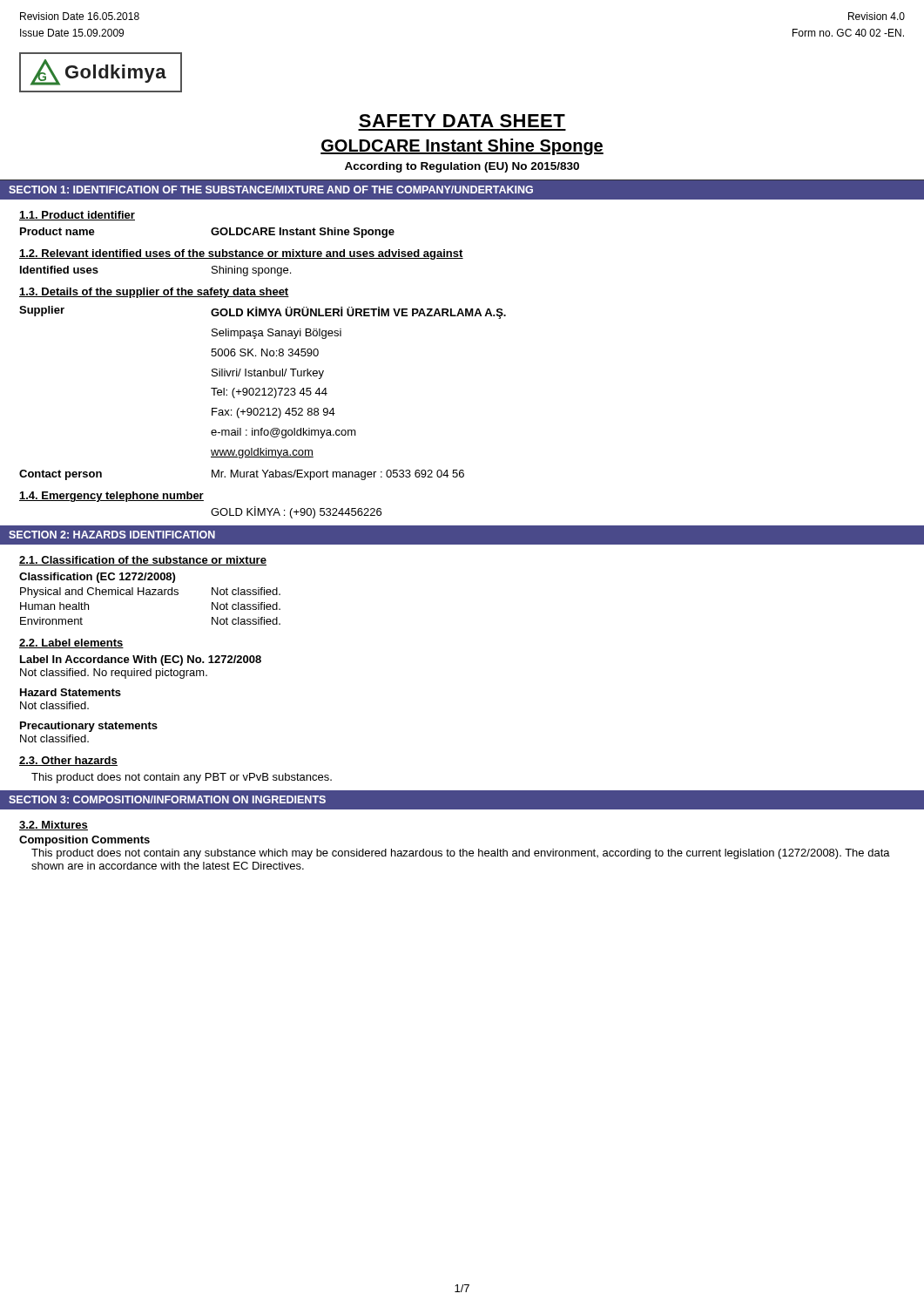Navigate to the region starting "This product does"
Viewport: 924px width, 1307px height.
(182, 777)
